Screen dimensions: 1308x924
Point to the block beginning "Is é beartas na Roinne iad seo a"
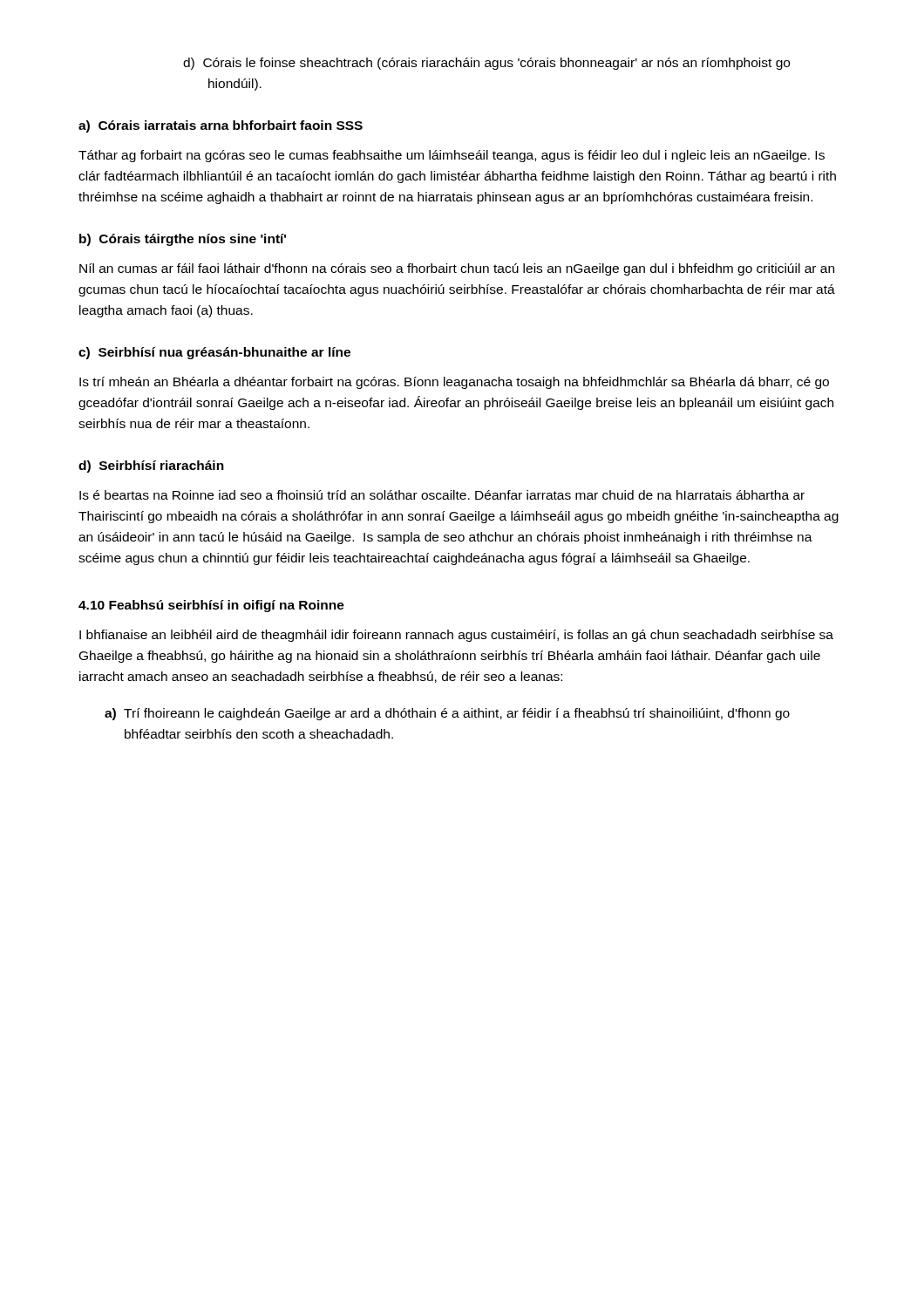[459, 526]
